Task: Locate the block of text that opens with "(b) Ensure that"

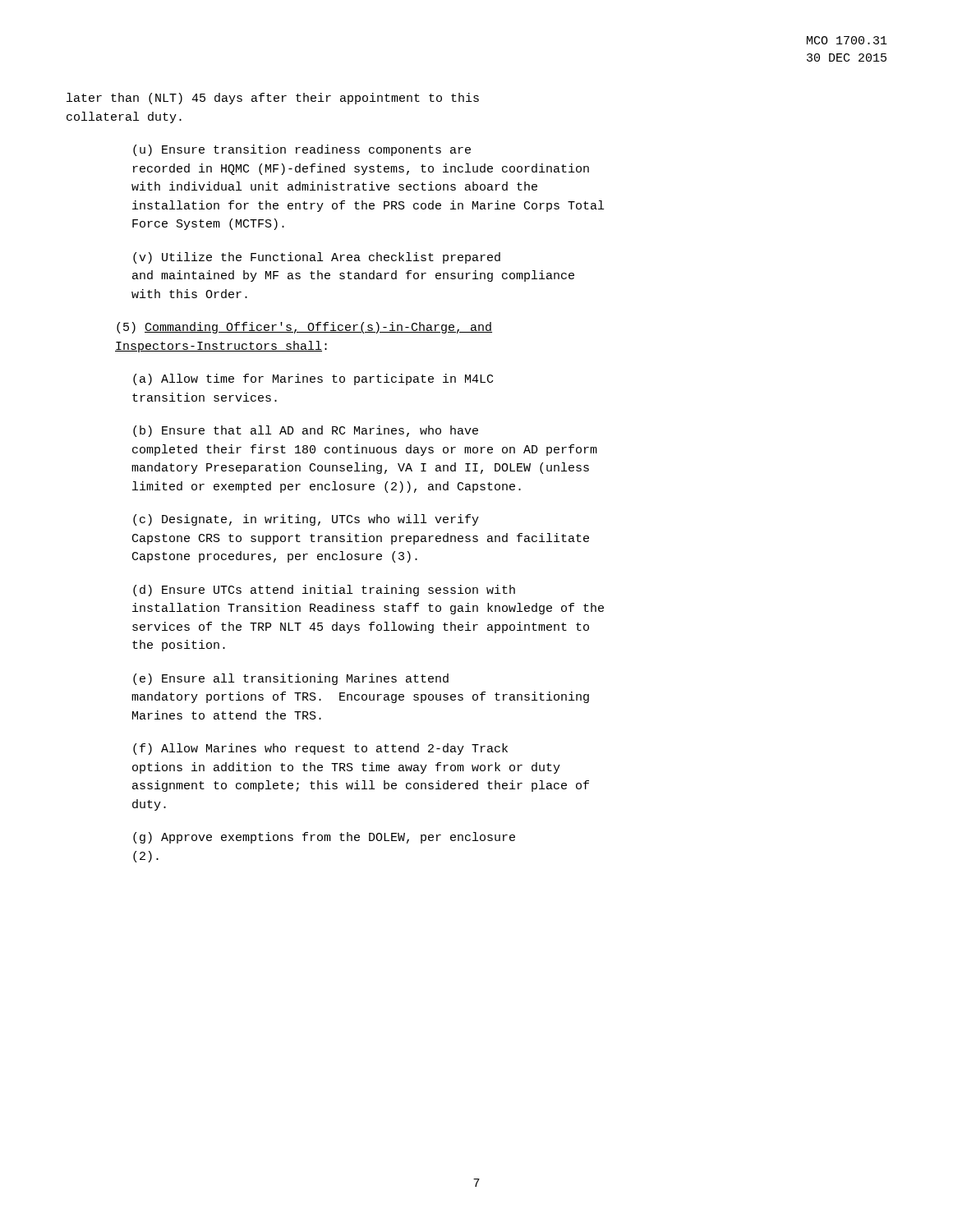Action: point(364,459)
